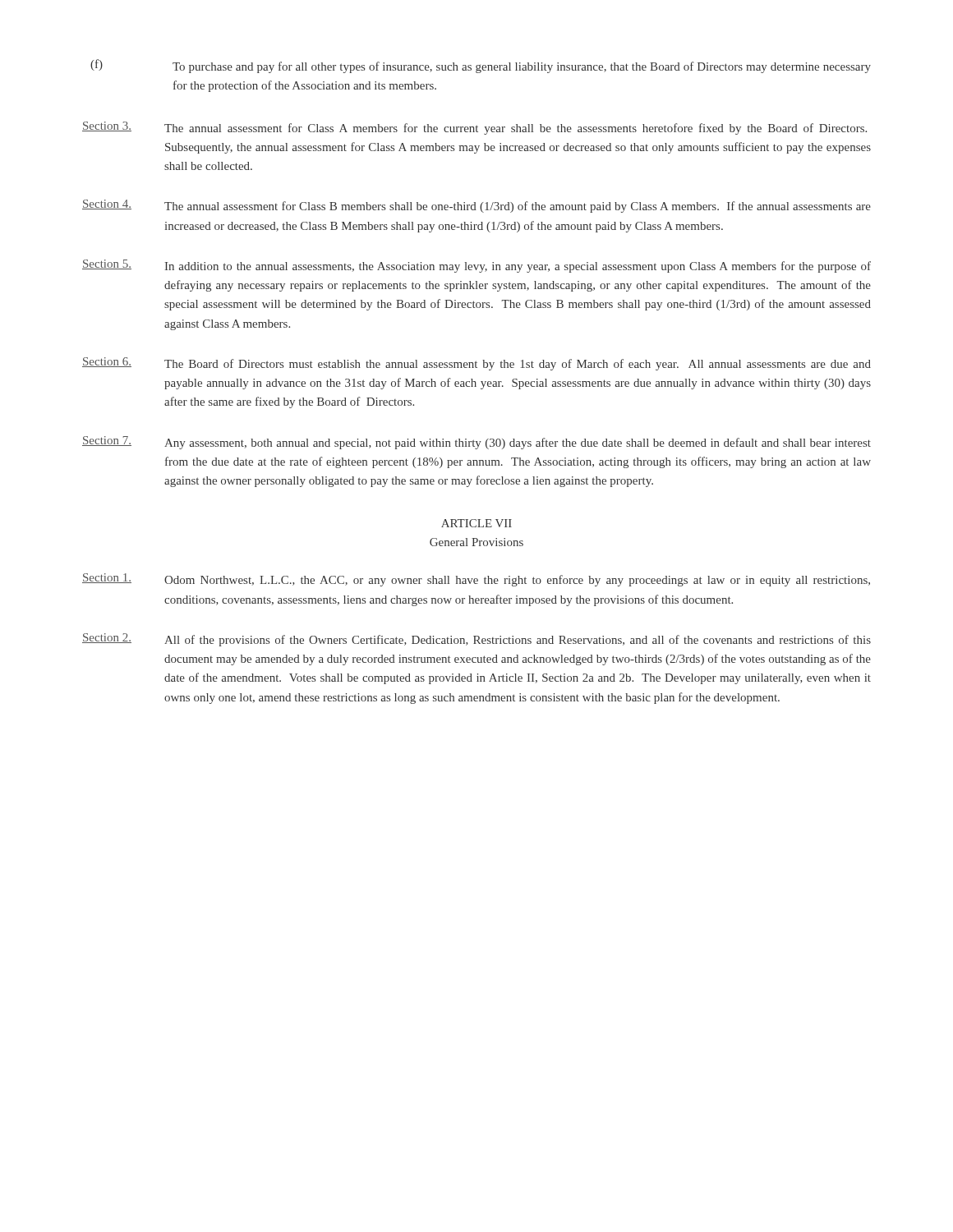This screenshot has height=1232, width=953.
Task: Navigate to the block starting "Section 1. Odom Northwest,"
Action: (476, 590)
